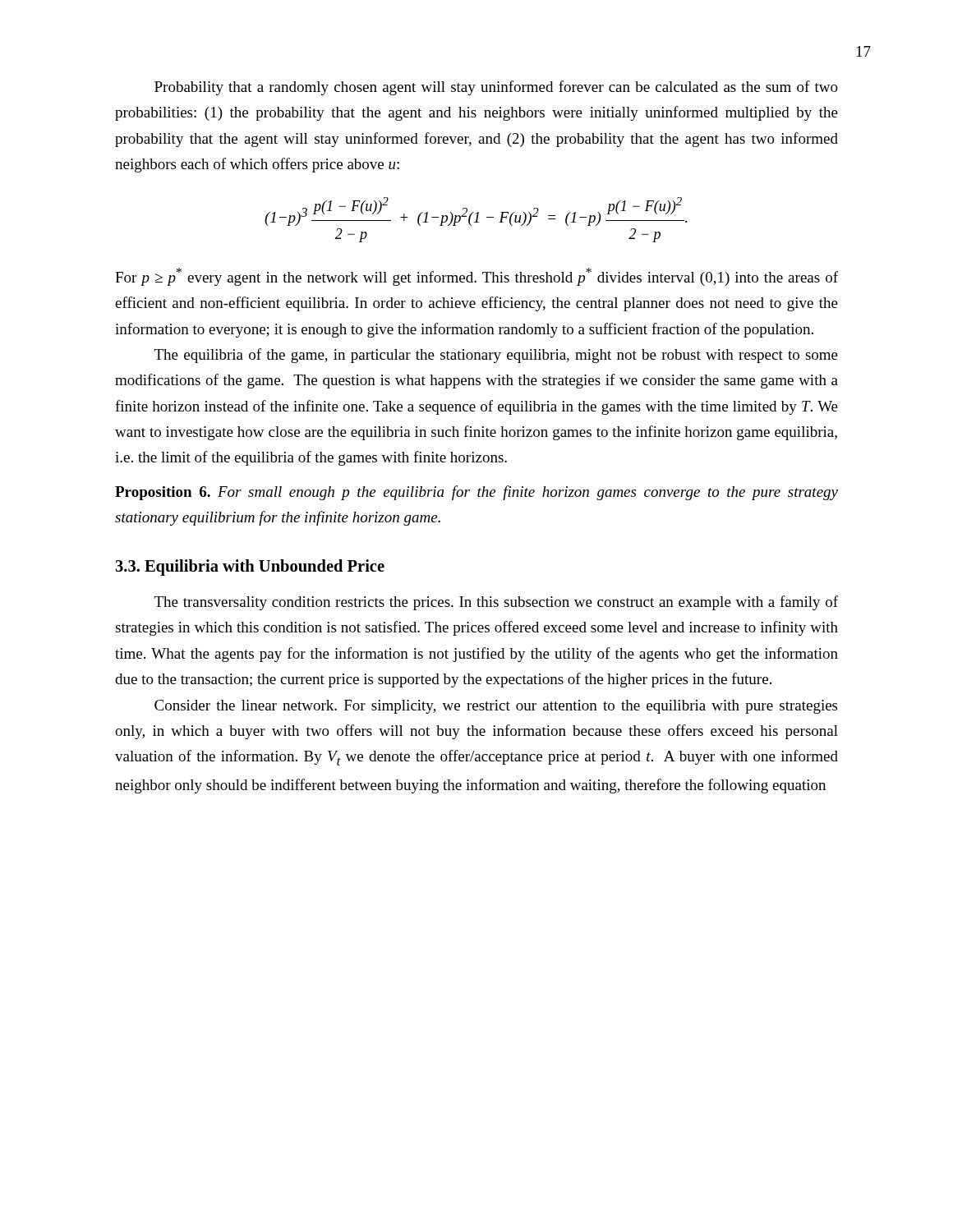953x1232 pixels.
Task: Find a section header
Action: coord(250,566)
